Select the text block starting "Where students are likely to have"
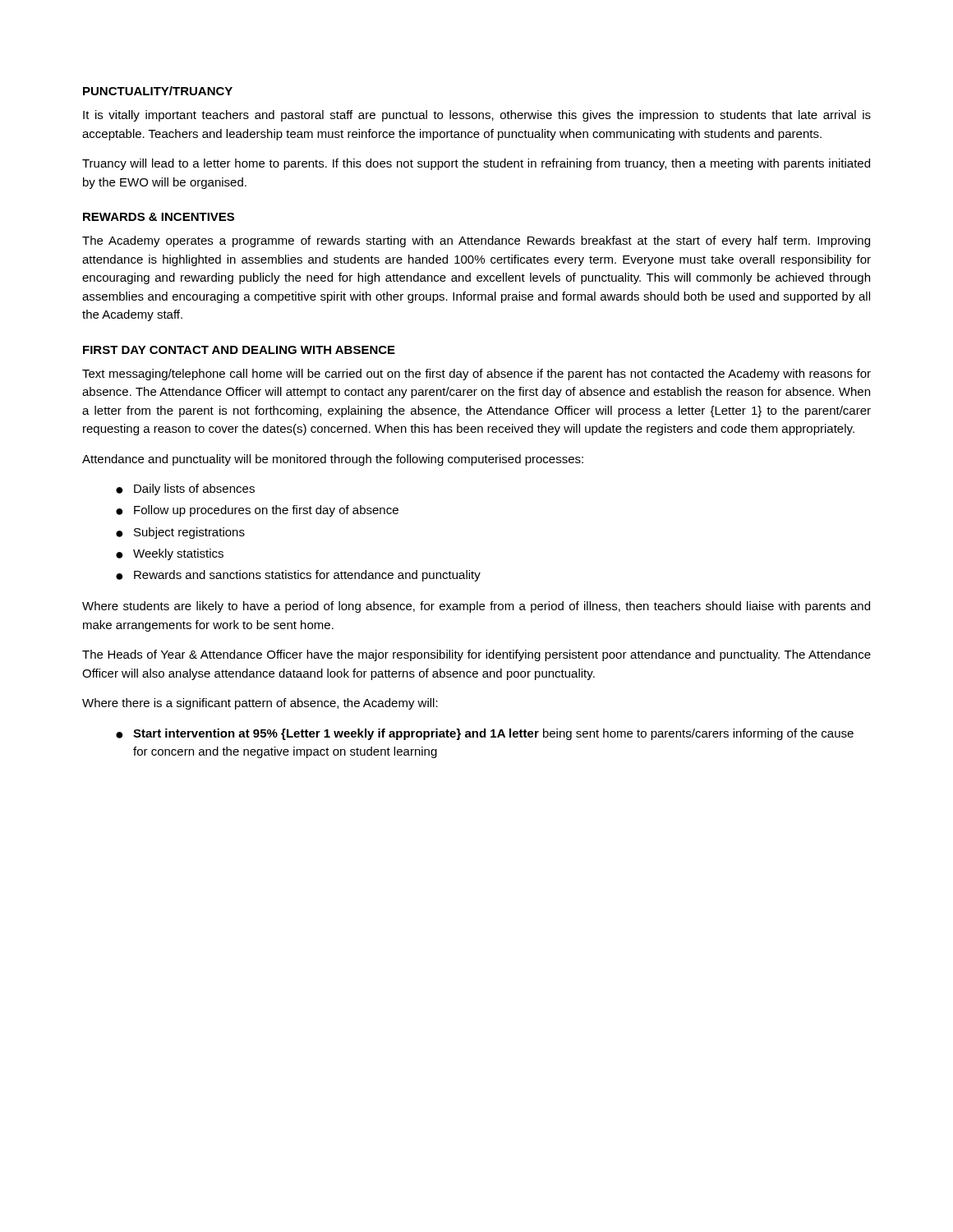The width and height of the screenshot is (953, 1232). [476, 615]
